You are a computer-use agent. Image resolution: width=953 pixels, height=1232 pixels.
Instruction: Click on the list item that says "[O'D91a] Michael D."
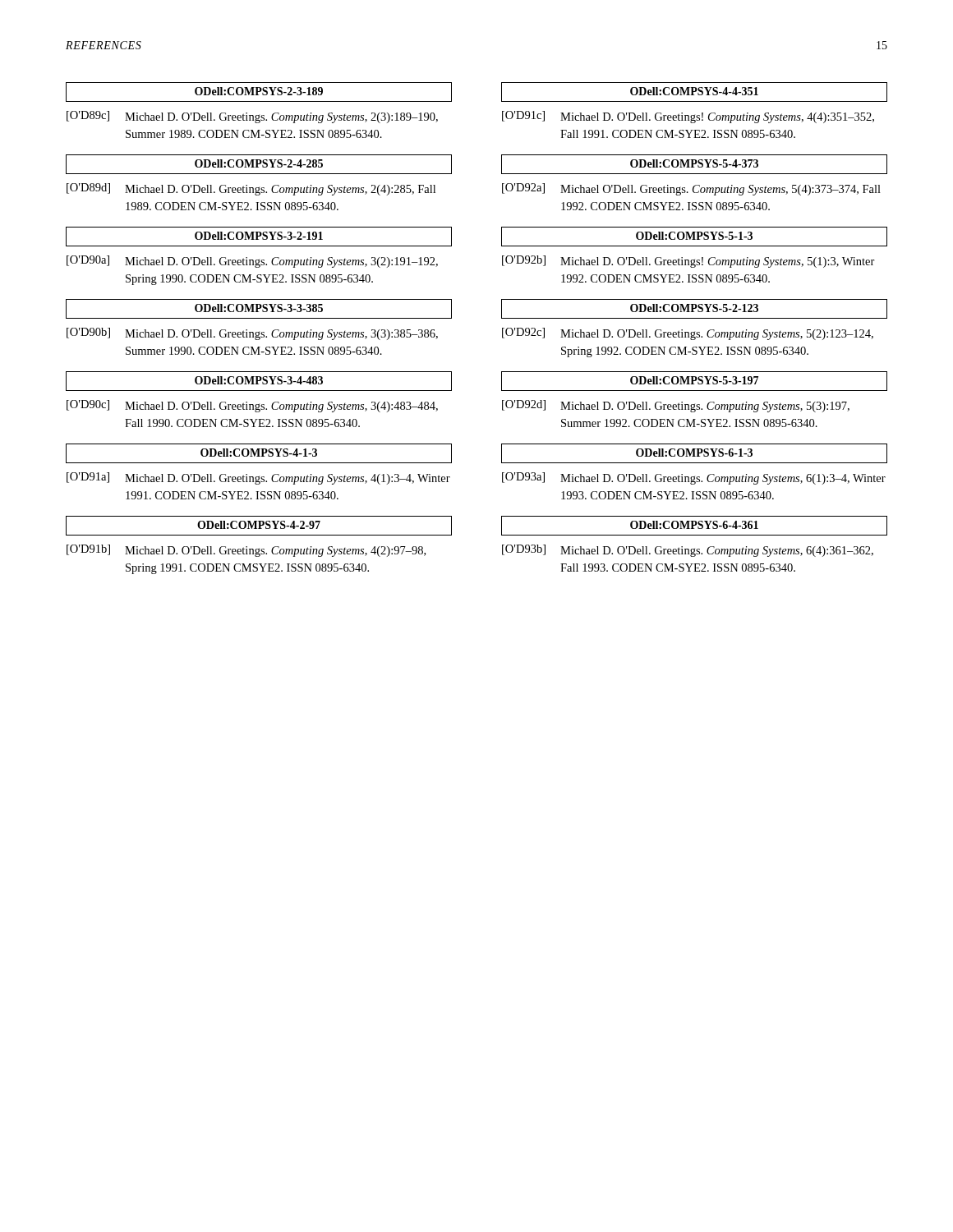259,487
